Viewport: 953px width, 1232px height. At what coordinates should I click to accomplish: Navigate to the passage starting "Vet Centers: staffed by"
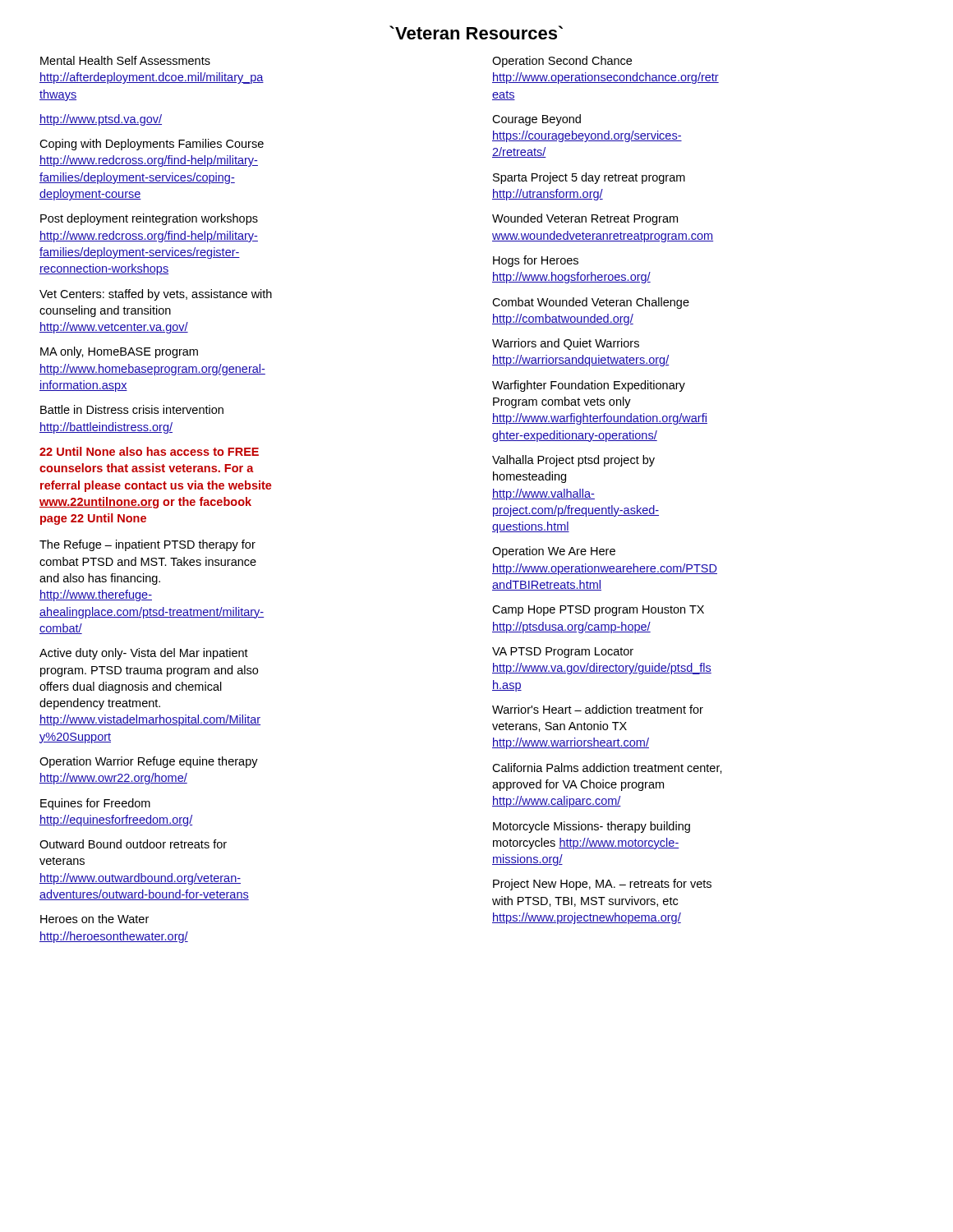pyautogui.click(x=156, y=310)
